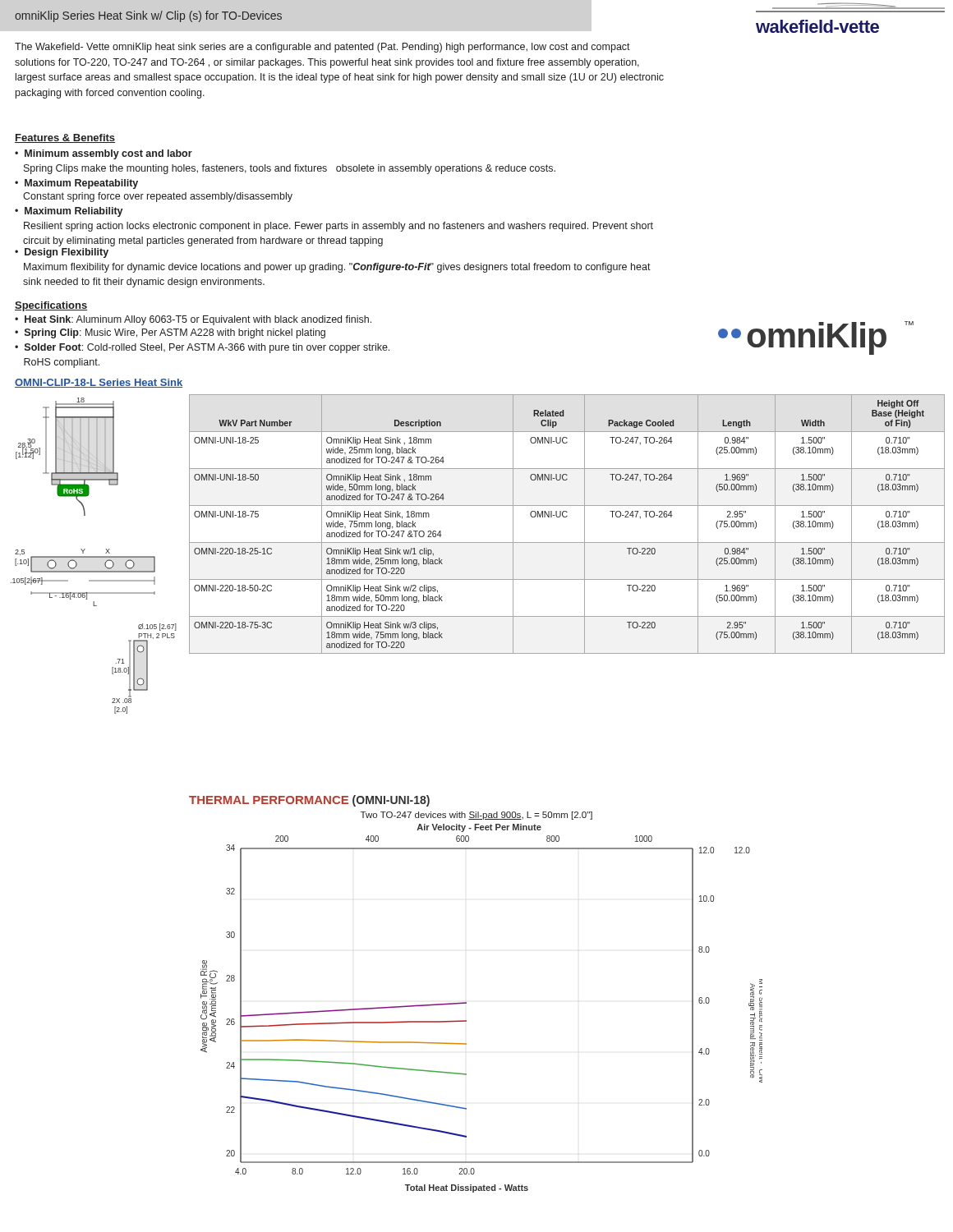Click the passage that begins "The Wakefield- Vette"
This screenshot has width=953, height=1232.
coord(339,70)
